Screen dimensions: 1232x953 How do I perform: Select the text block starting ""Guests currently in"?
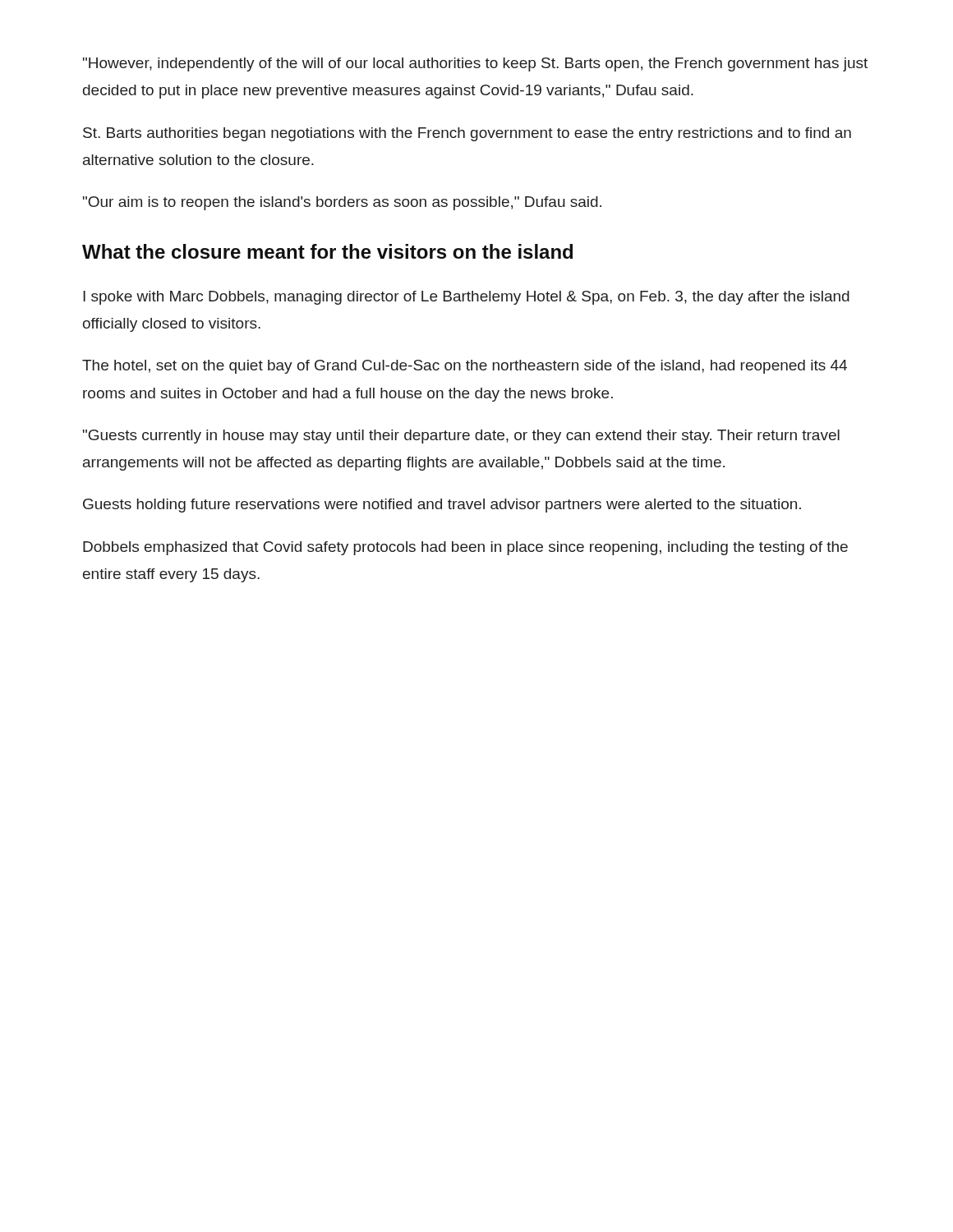click(461, 448)
